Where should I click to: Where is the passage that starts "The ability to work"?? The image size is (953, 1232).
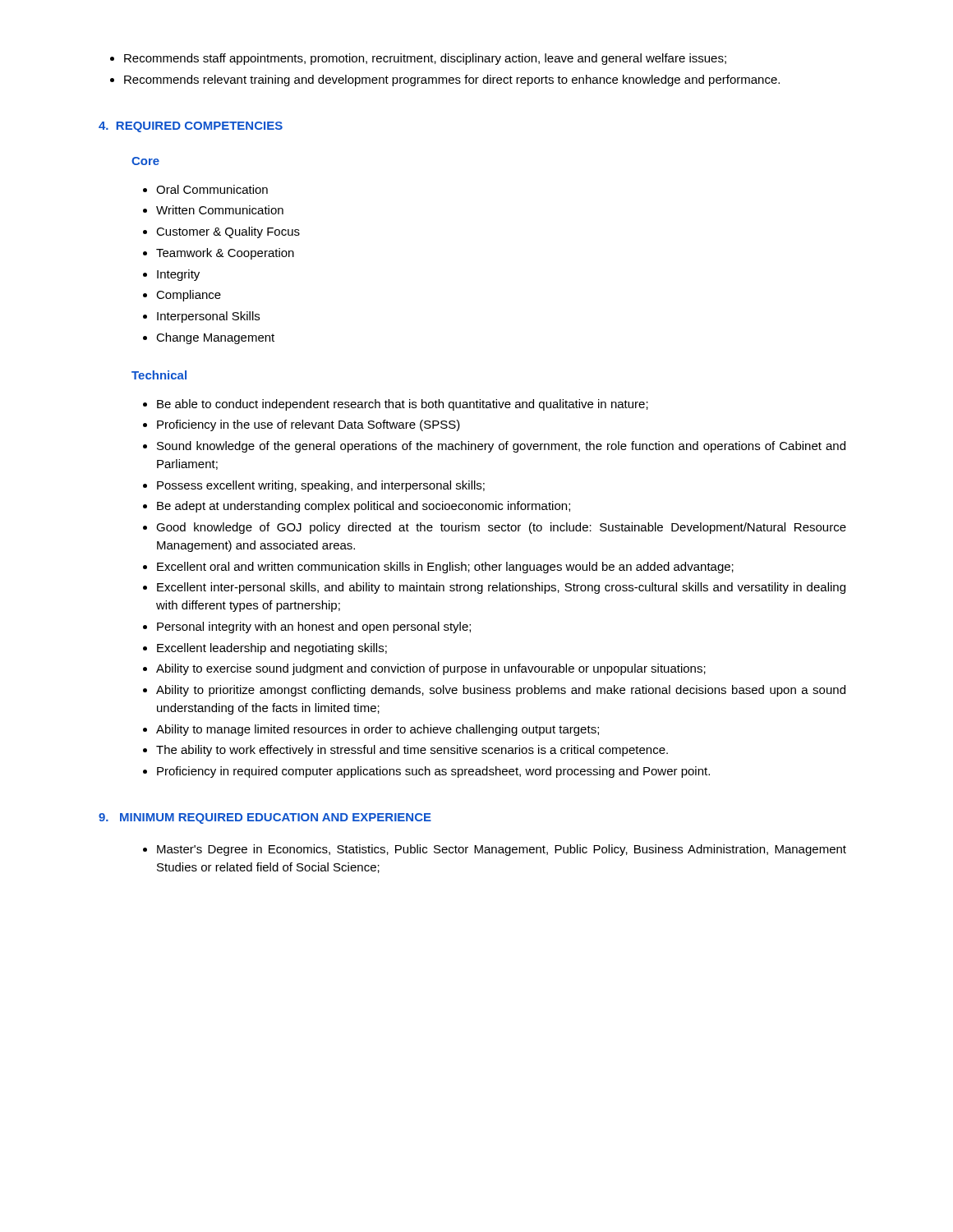501,750
